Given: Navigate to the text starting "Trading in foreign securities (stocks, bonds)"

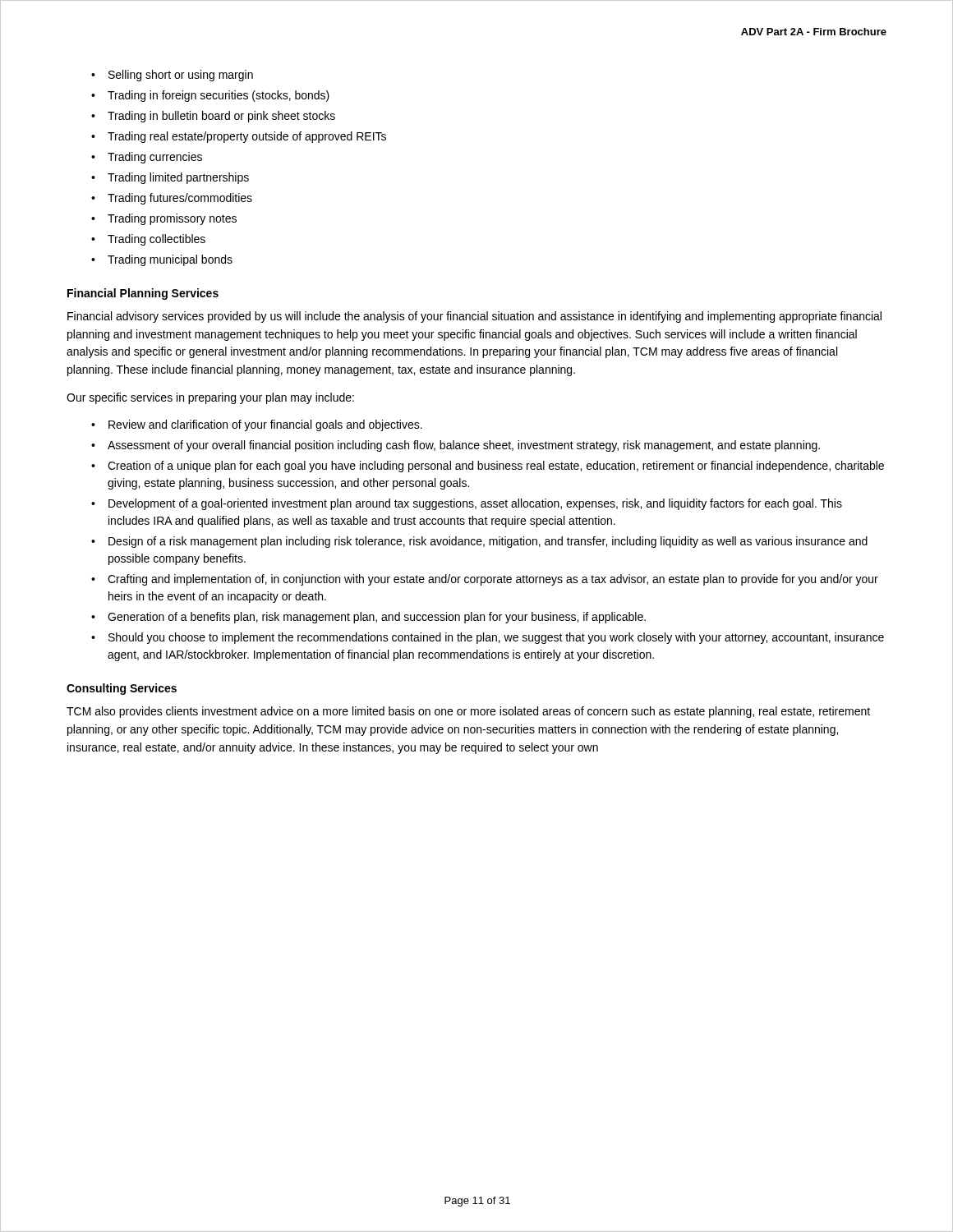Looking at the screenshot, I should [x=210, y=96].
